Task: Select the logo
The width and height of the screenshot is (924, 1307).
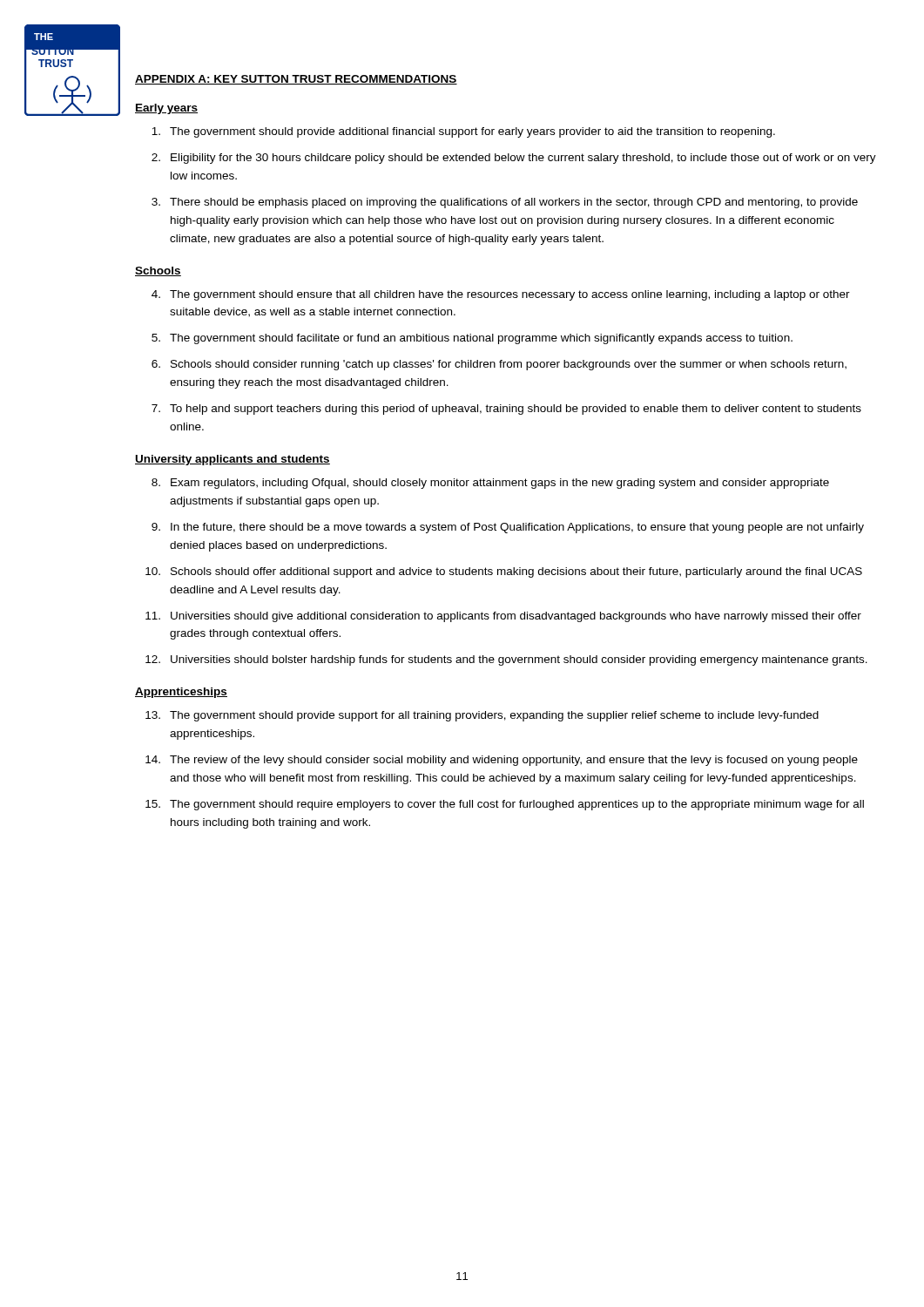Action: [77, 72]
